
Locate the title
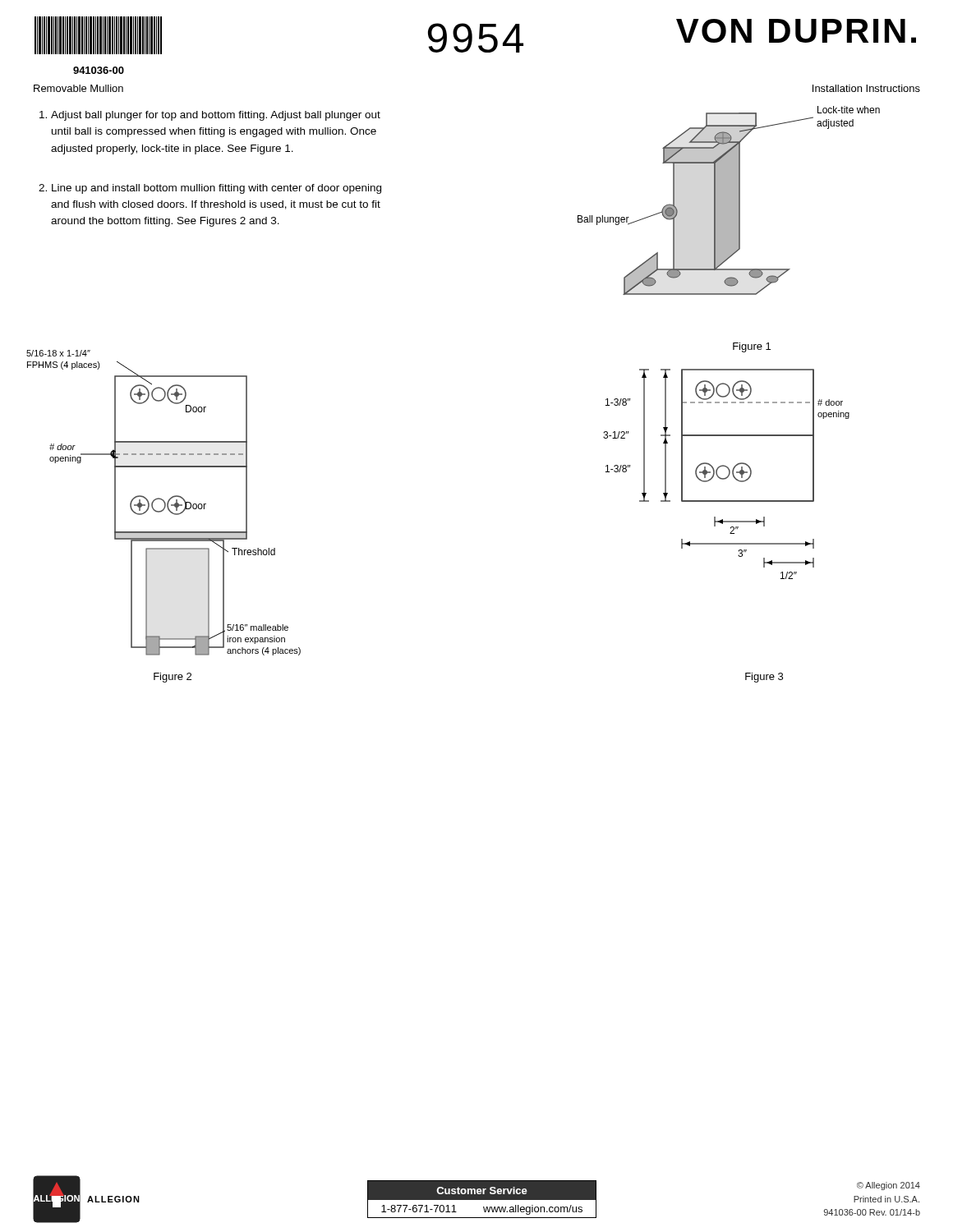point(476,39)
